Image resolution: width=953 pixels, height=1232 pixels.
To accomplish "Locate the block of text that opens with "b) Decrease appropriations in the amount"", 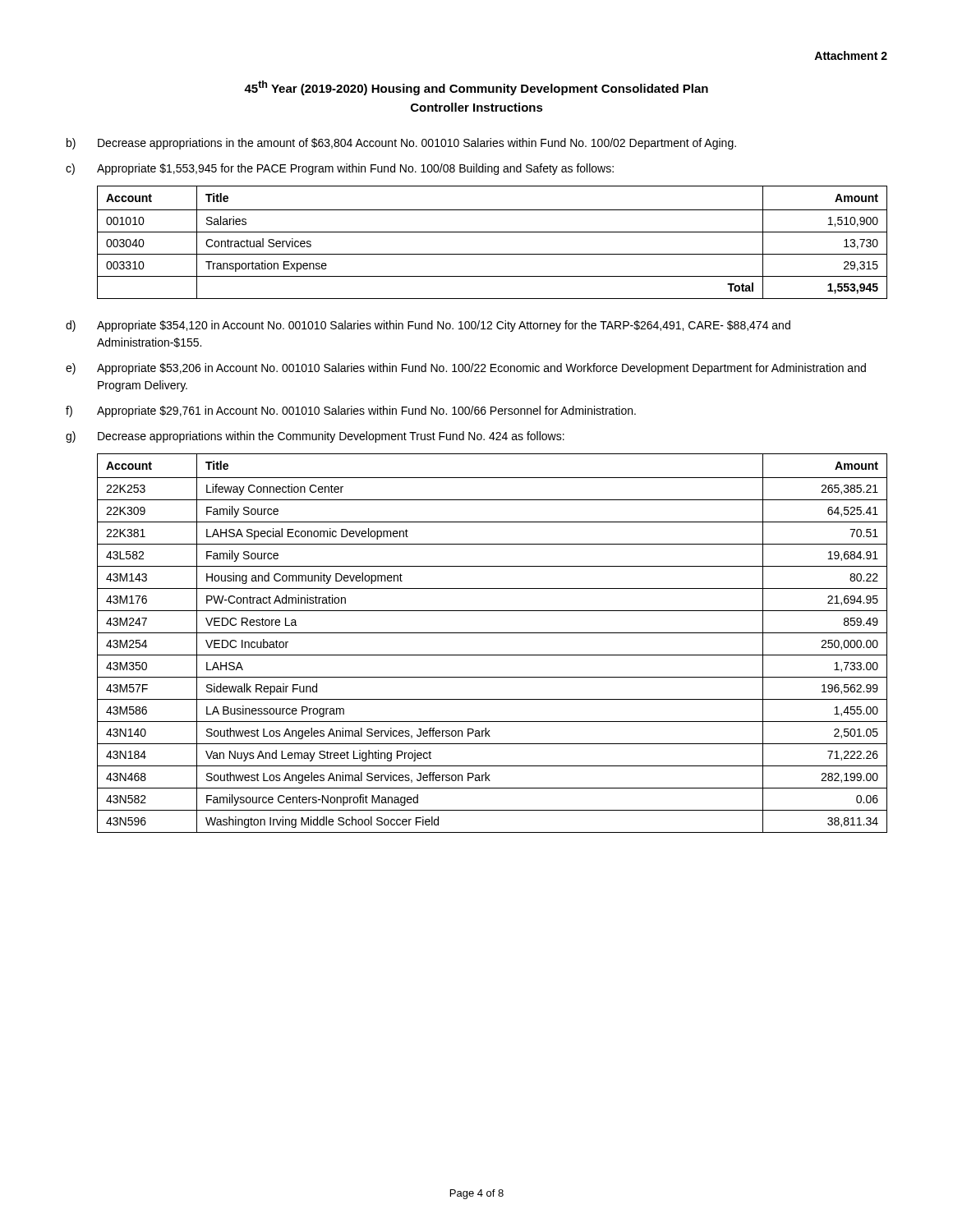I will point(476,143).
